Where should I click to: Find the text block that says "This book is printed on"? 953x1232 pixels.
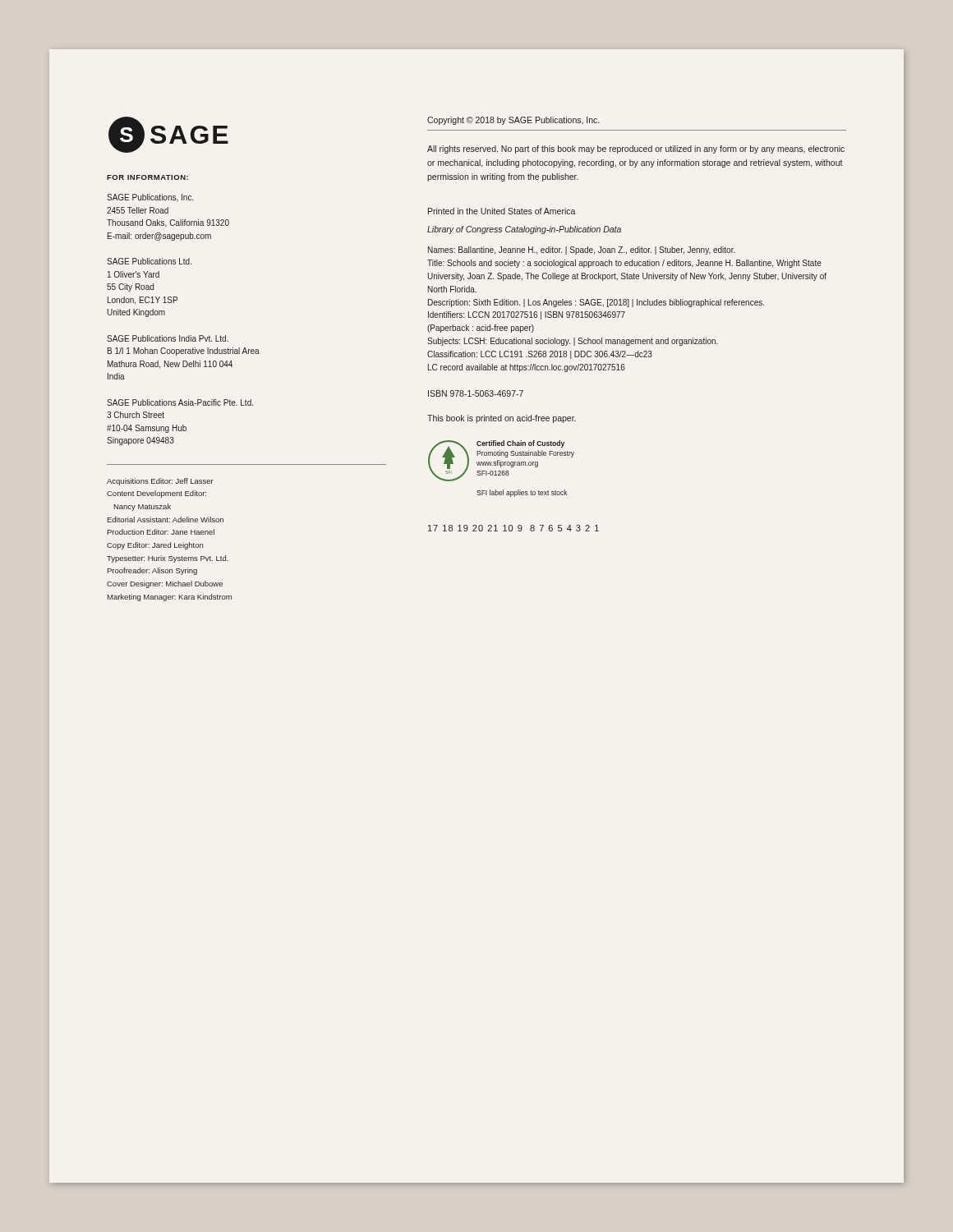pos(502,418)
